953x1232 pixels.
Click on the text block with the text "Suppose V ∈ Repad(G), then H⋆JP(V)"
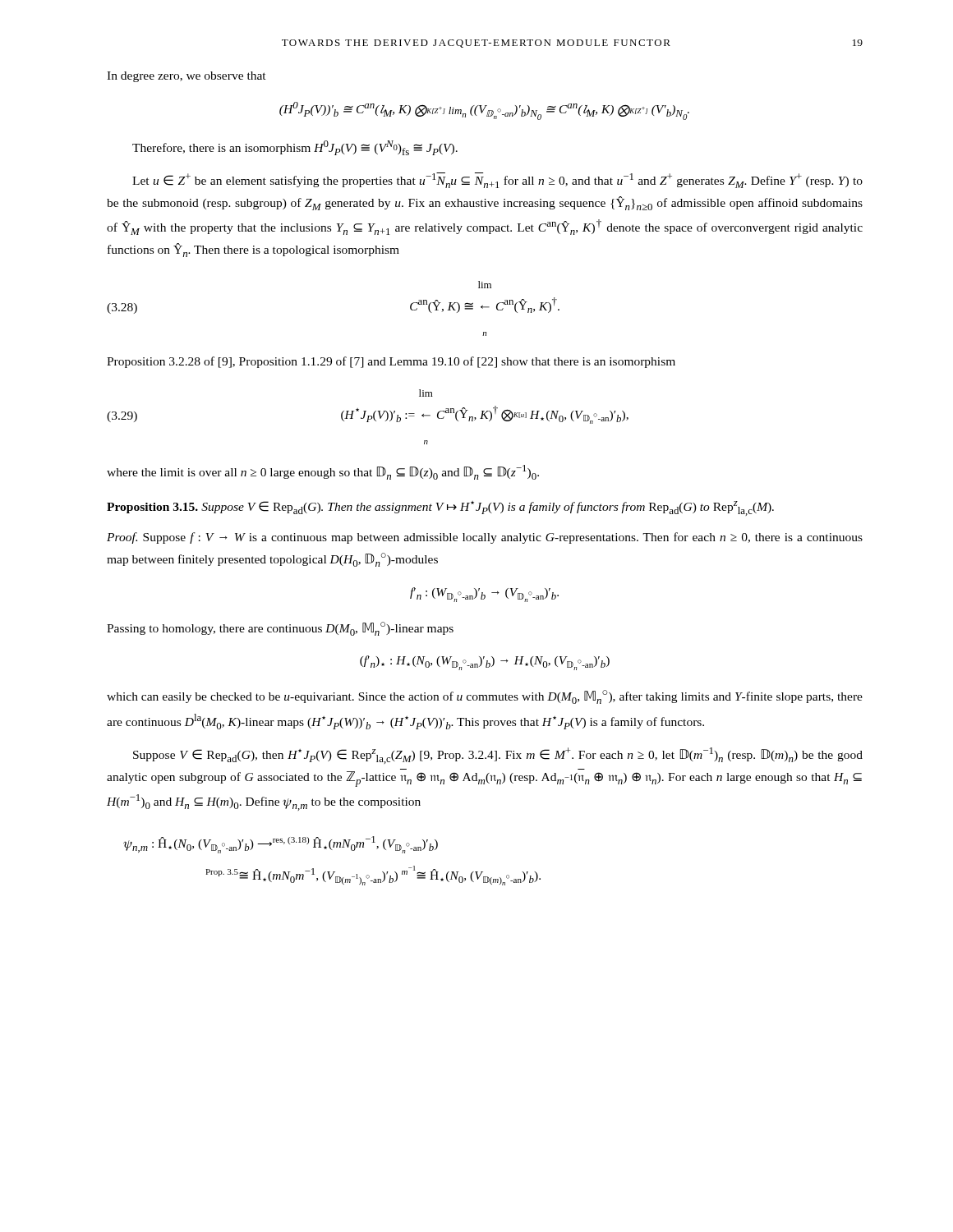coord(485,778)
